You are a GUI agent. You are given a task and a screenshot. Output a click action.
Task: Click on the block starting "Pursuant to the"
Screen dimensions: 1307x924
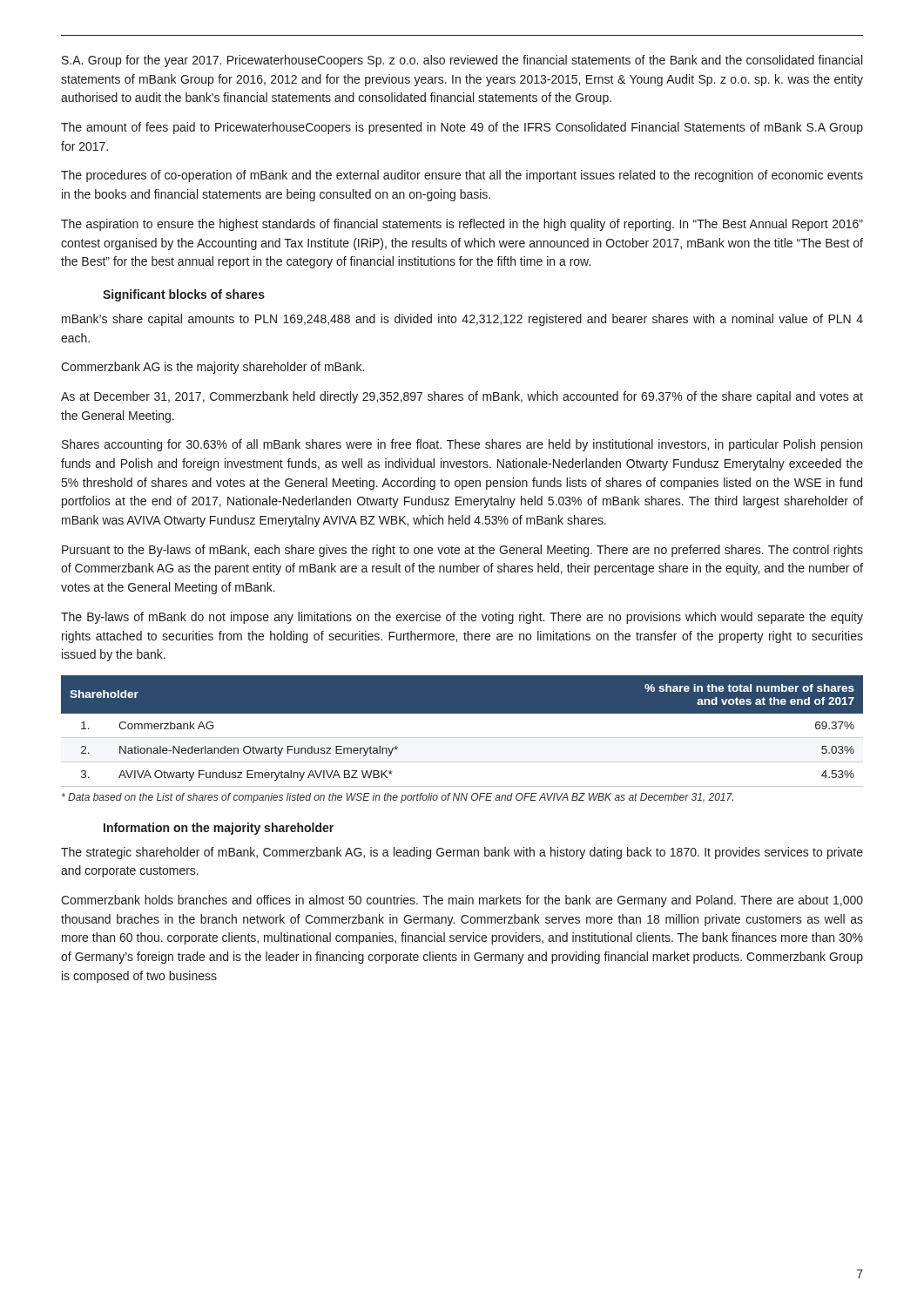click(462, 569)
